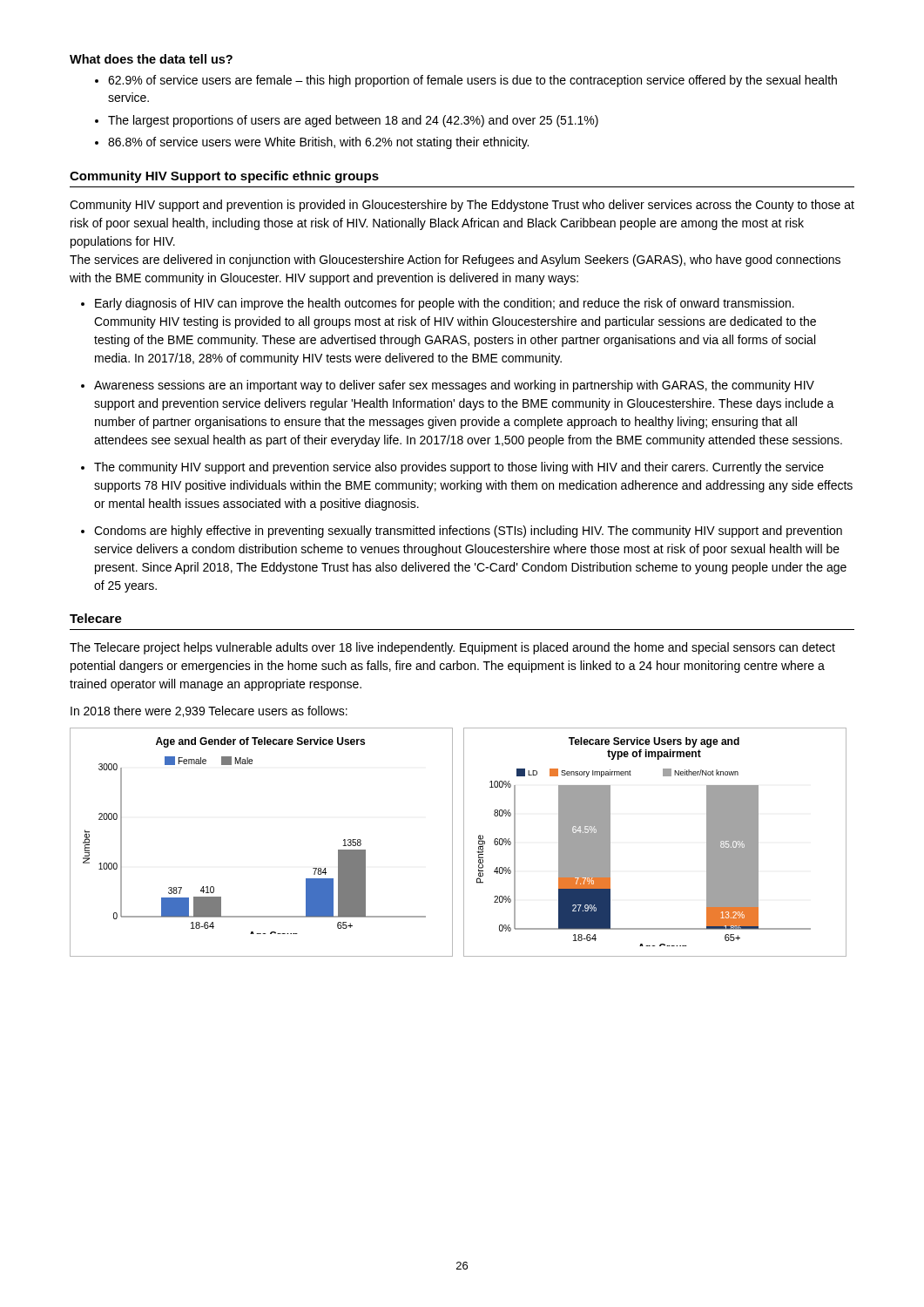
Task: Navigate to the region starting "Early diagnosis of"
Action: click(x=455, y=331)
